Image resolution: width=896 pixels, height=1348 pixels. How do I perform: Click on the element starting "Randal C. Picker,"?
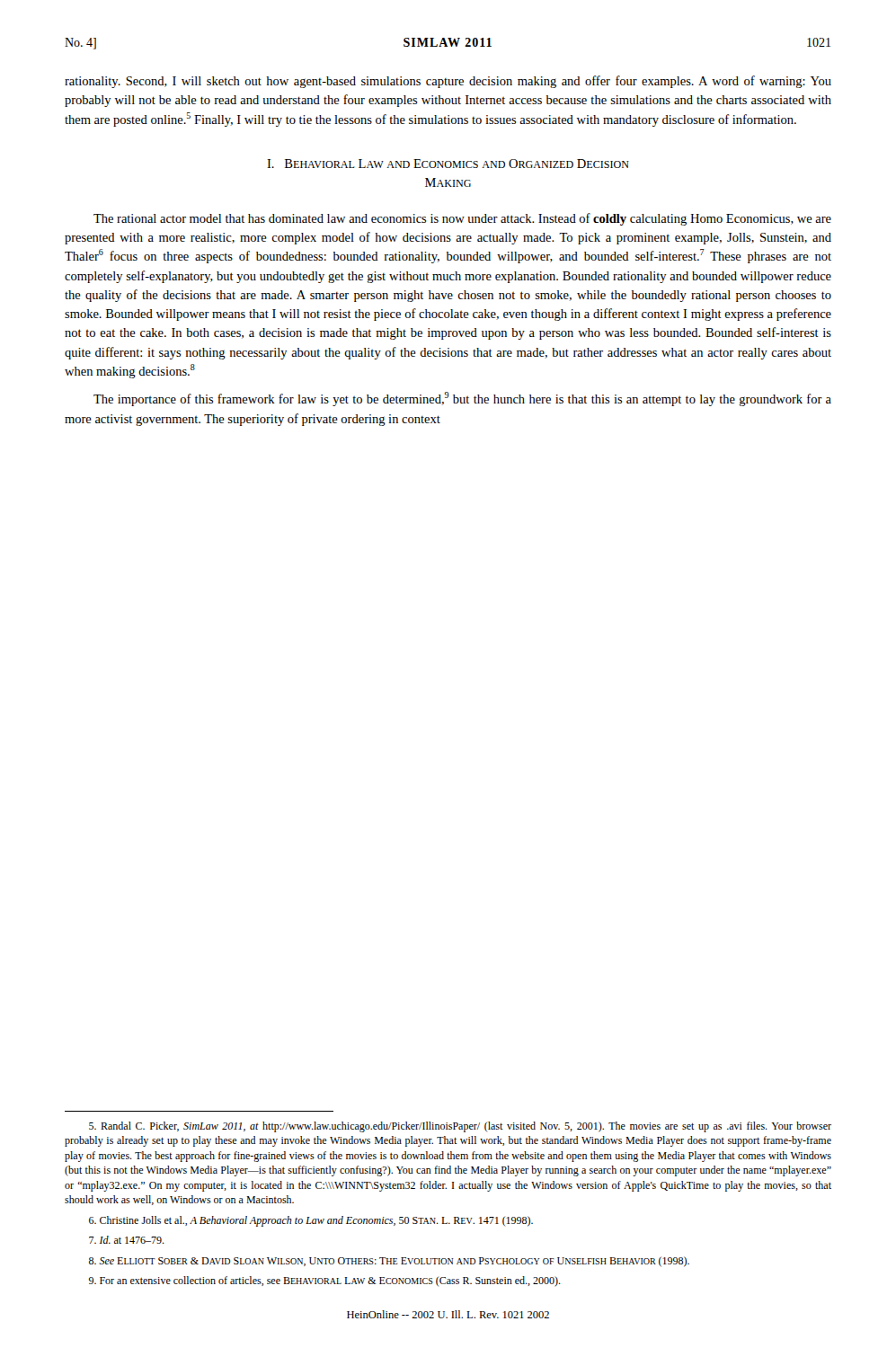pyautogui.click(x=448, y=1163)
